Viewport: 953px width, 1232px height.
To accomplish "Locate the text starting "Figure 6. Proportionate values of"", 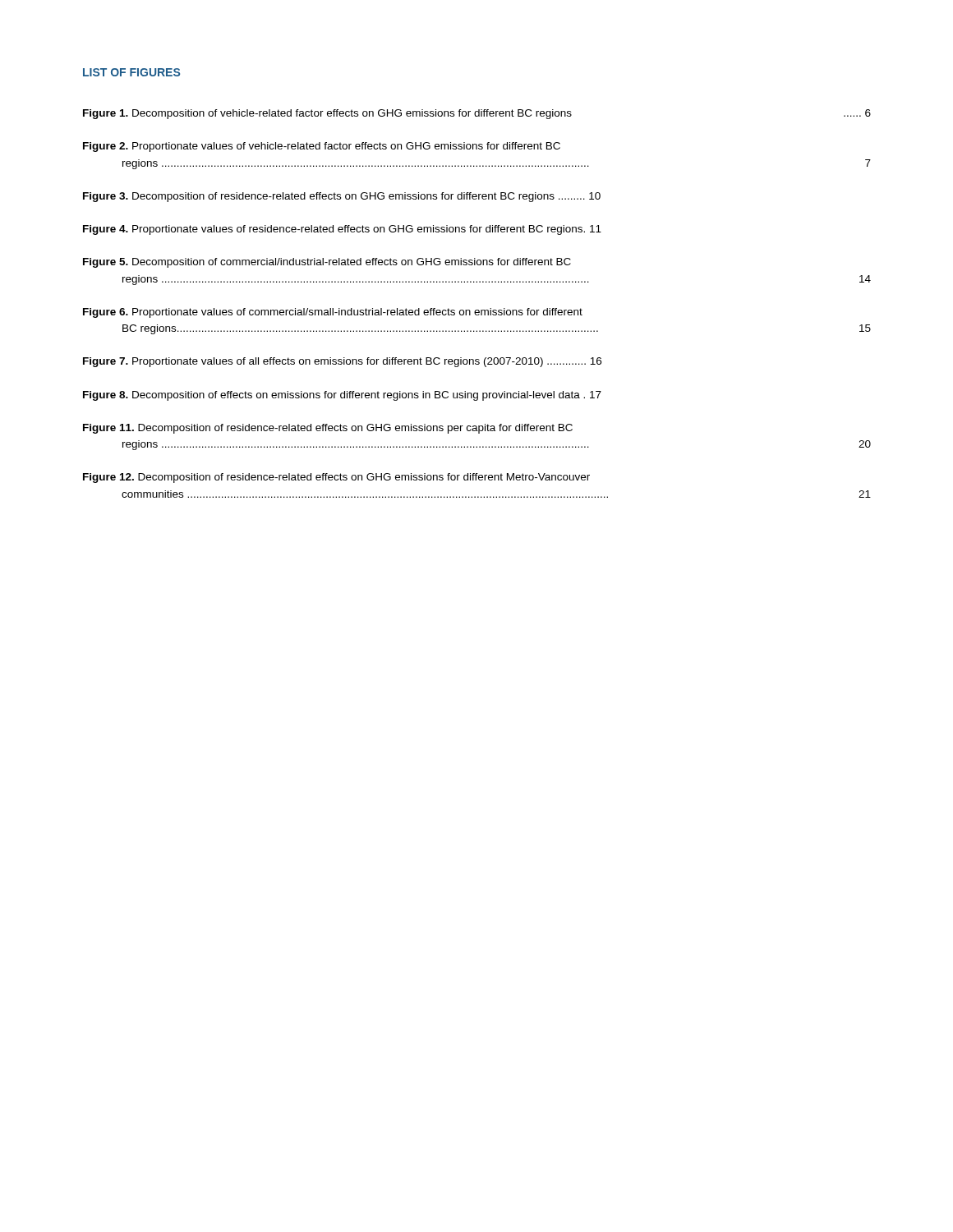I will (476, 320).
